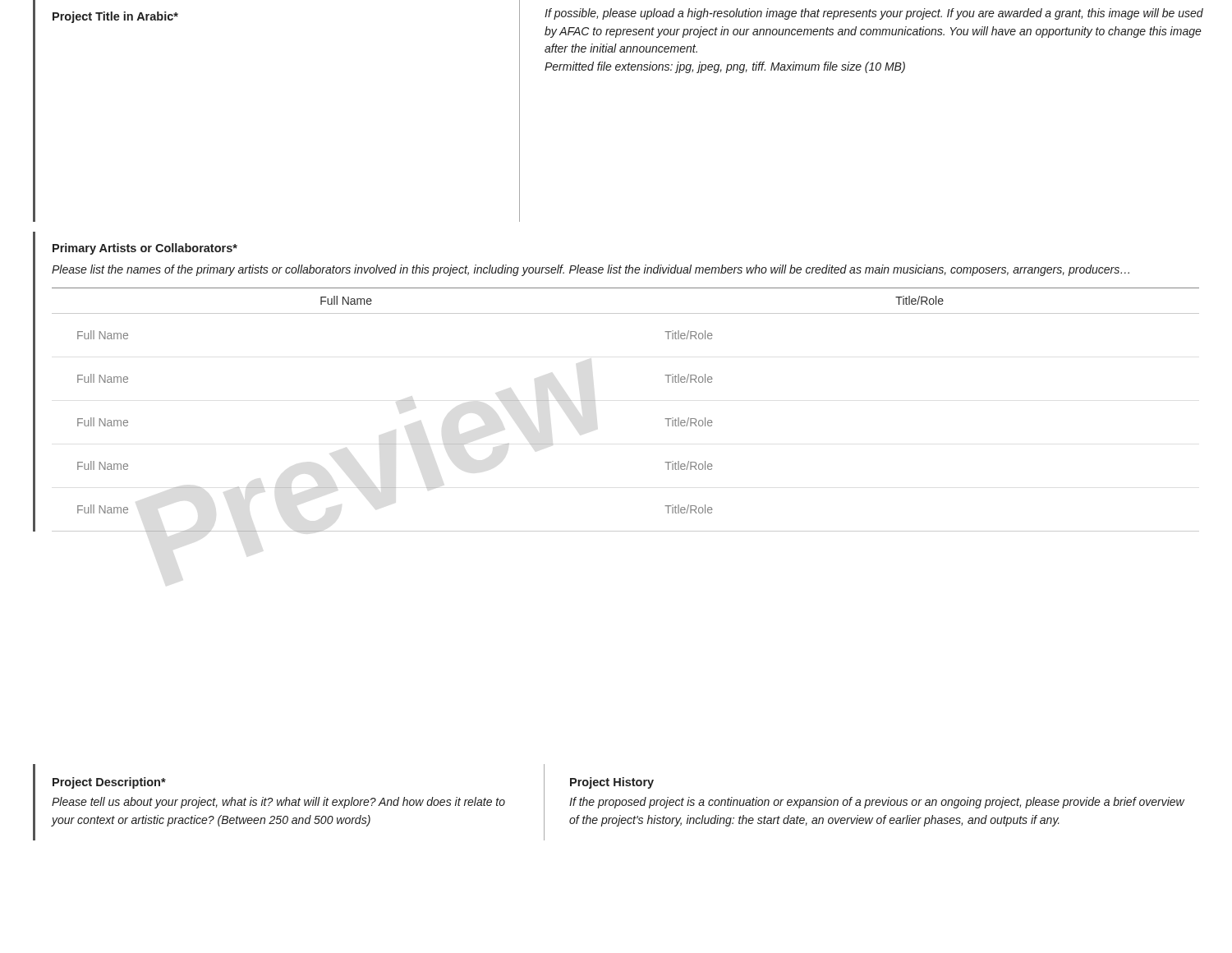Locate the text starting "Project Title in Arabic*"
Image resolution: width=1232 pixels, height=953 pixels.
(115, 16)
